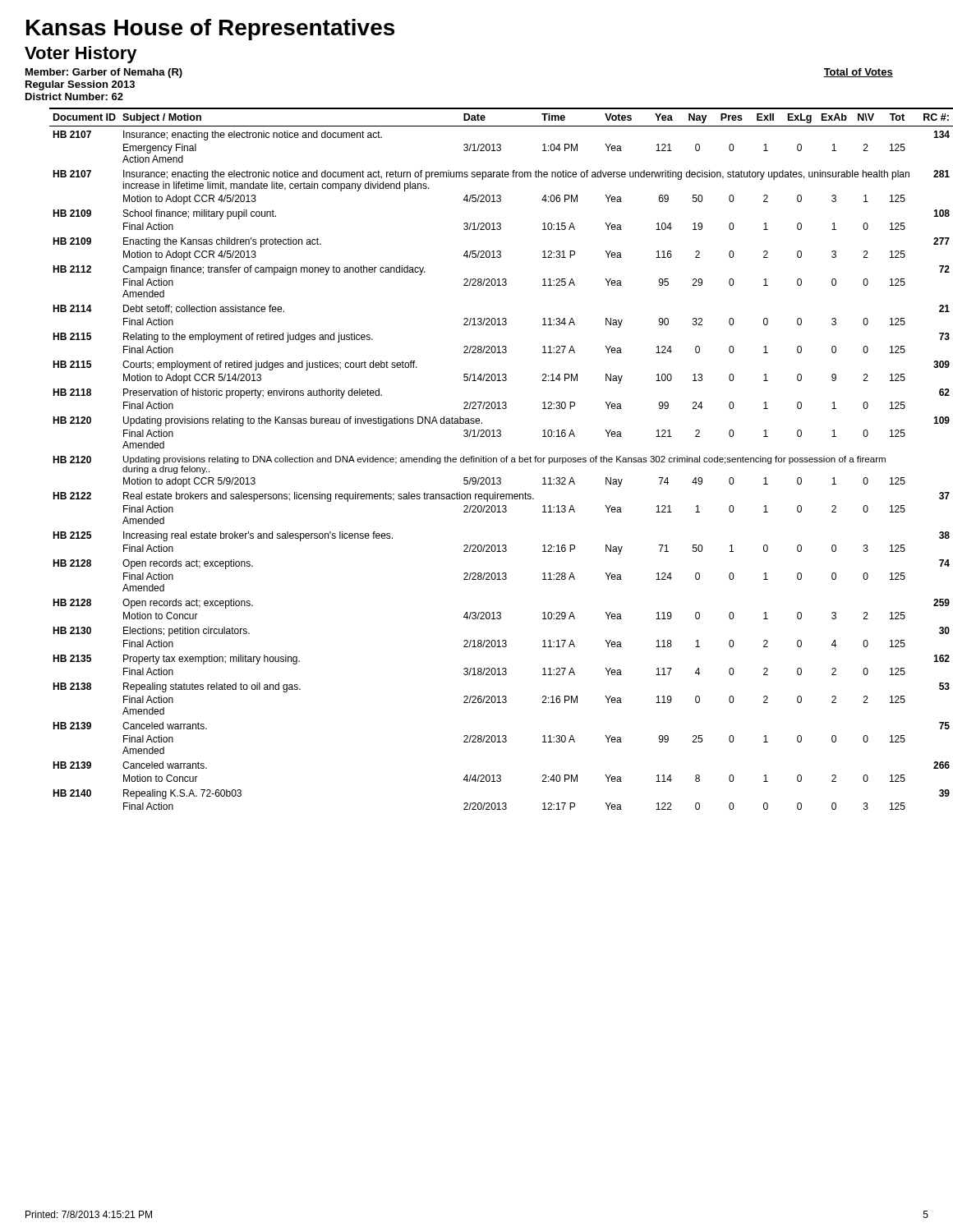Screen dimensions: 1232x953
Task: Point to "Voter History"
Action: (81, 53)
